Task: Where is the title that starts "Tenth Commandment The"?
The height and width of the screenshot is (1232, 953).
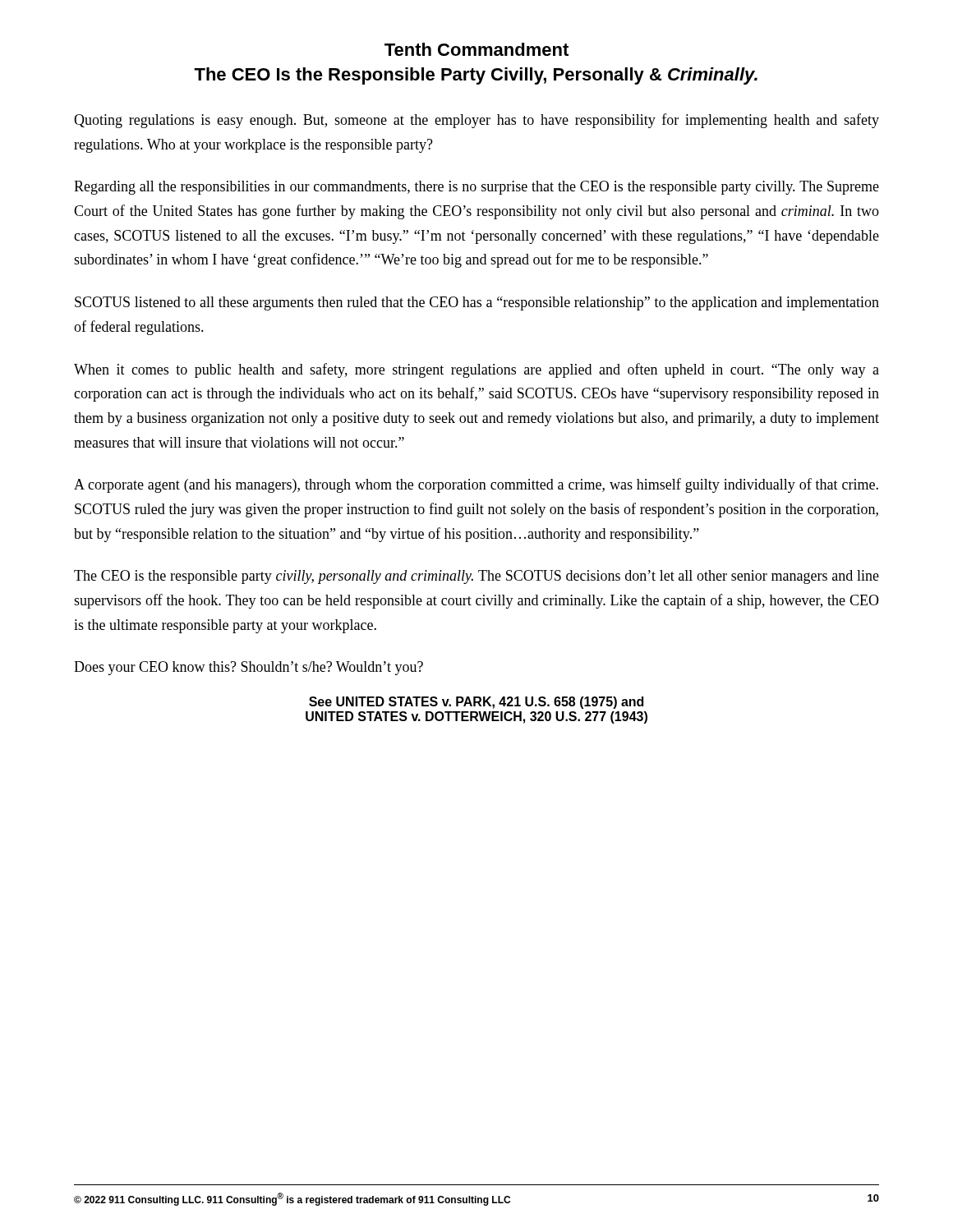Action: [x=476, y=62]
